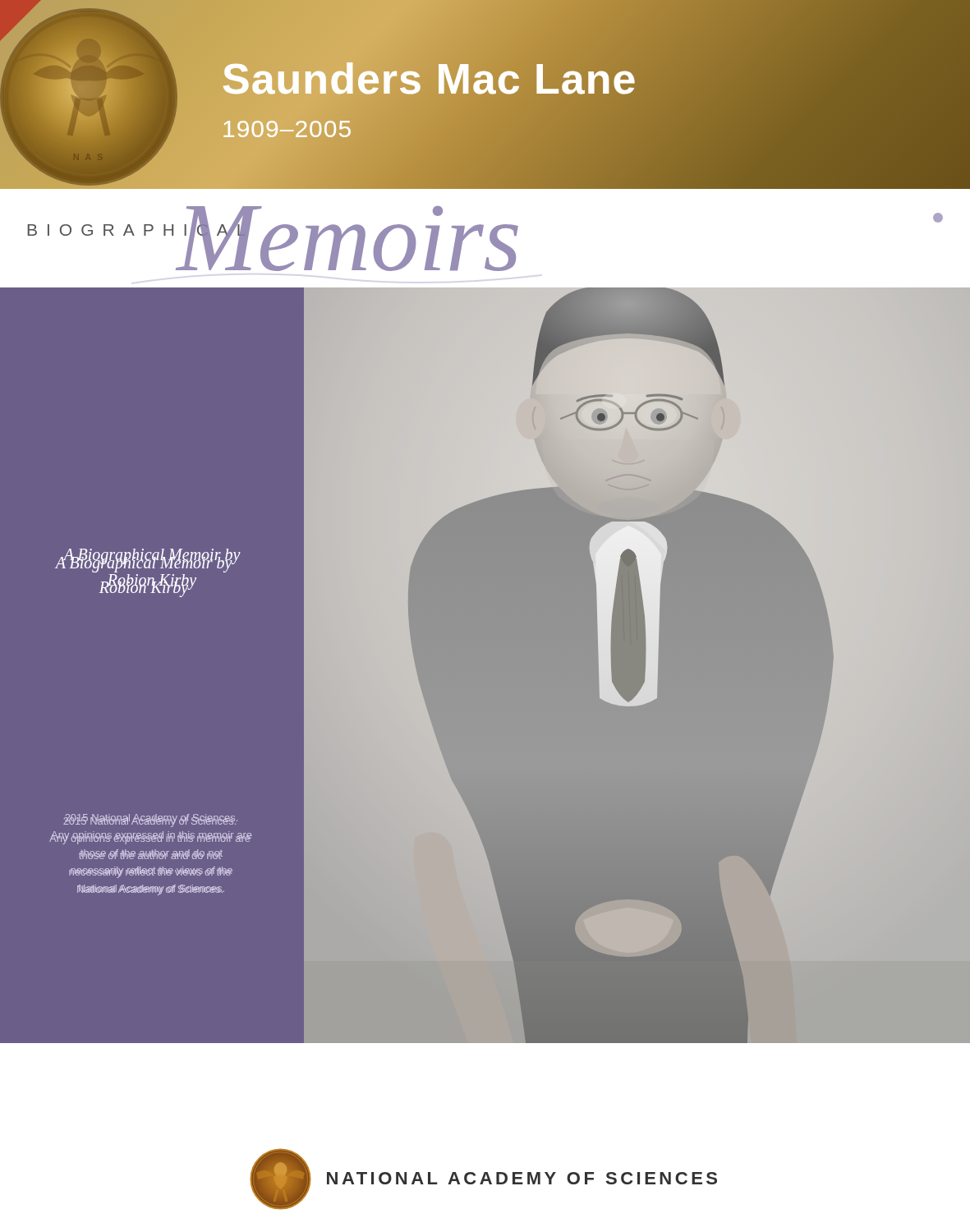This screenshot has height=1232, width=970.
Task: Select the text block with the text "A Biographical Memoir"
Action: point(152,567)
